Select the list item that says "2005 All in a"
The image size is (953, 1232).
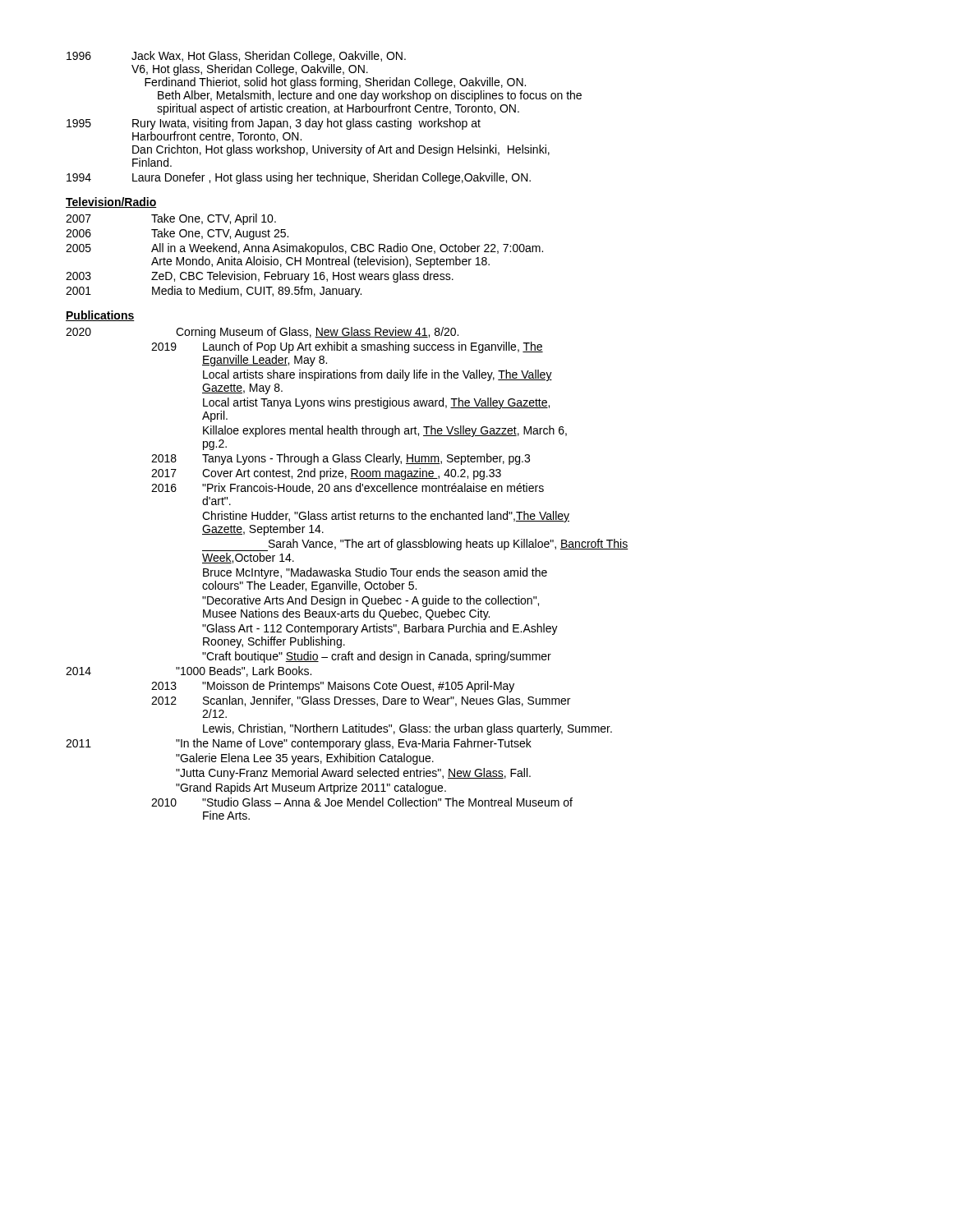[x=476, y=255]
